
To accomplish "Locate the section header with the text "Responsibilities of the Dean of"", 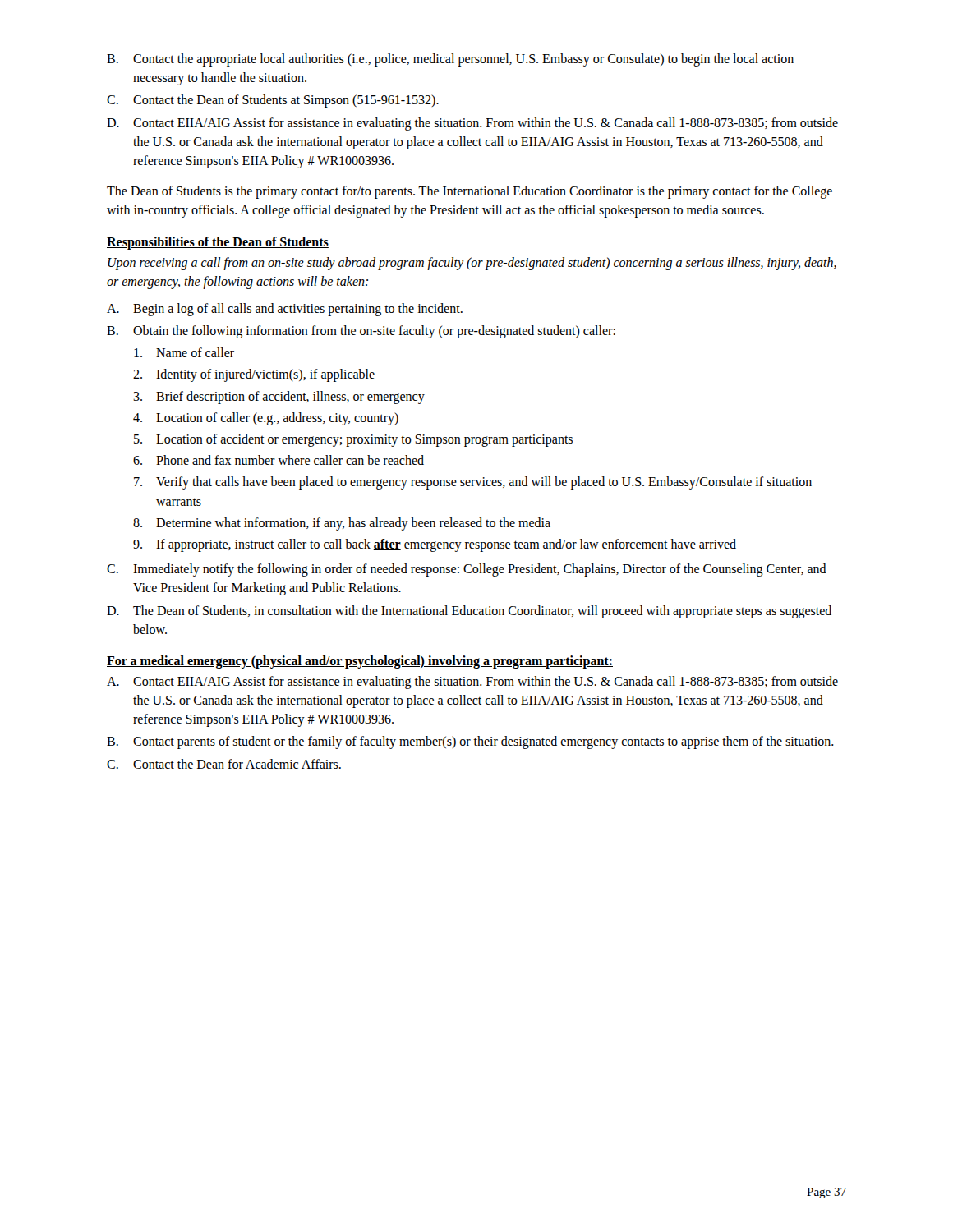I will tap(218, 241).
